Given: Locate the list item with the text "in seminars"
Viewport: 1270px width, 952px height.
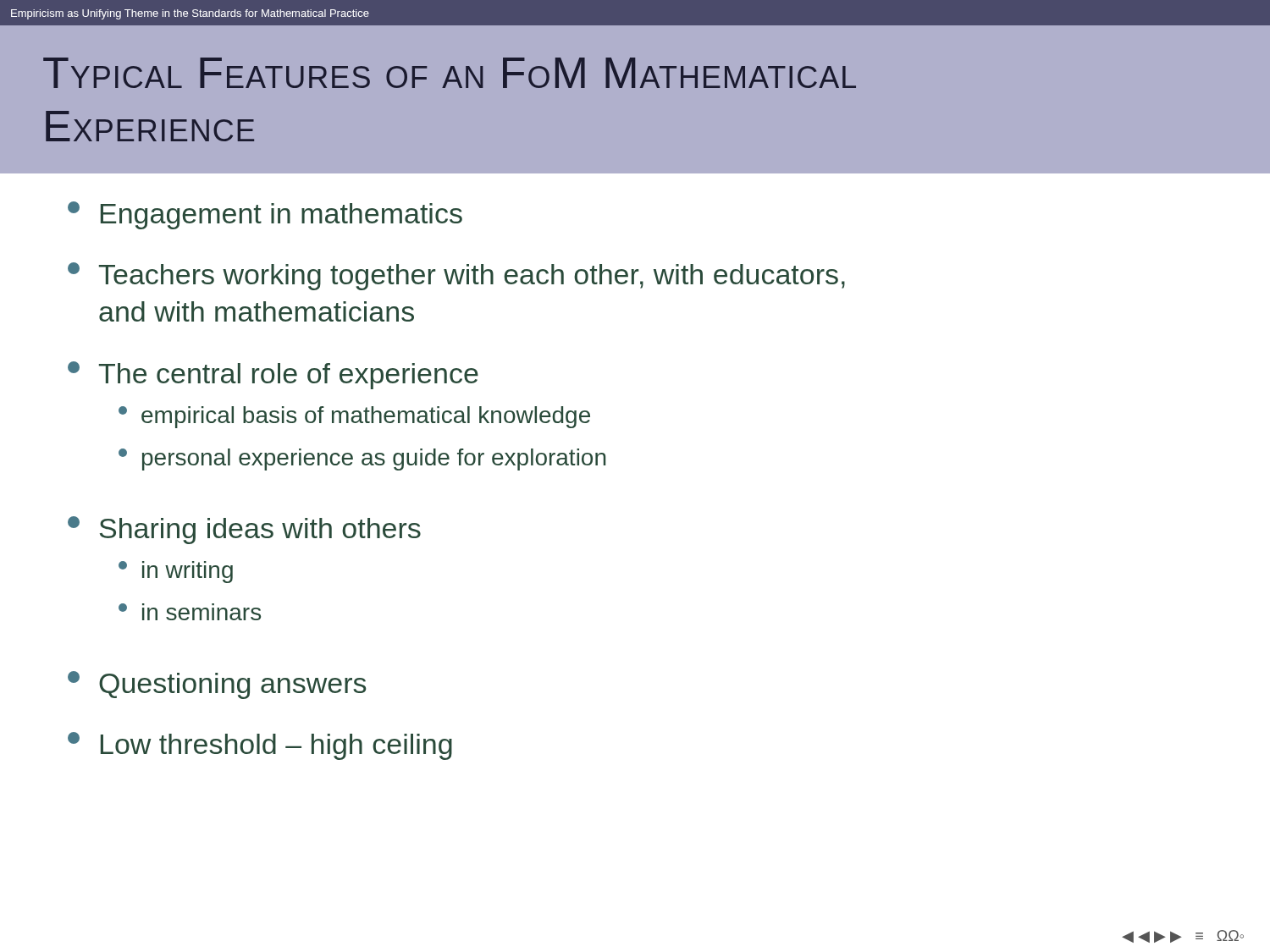Looking at the screenshot, I should pyautogui.click(x=190, y=613).
